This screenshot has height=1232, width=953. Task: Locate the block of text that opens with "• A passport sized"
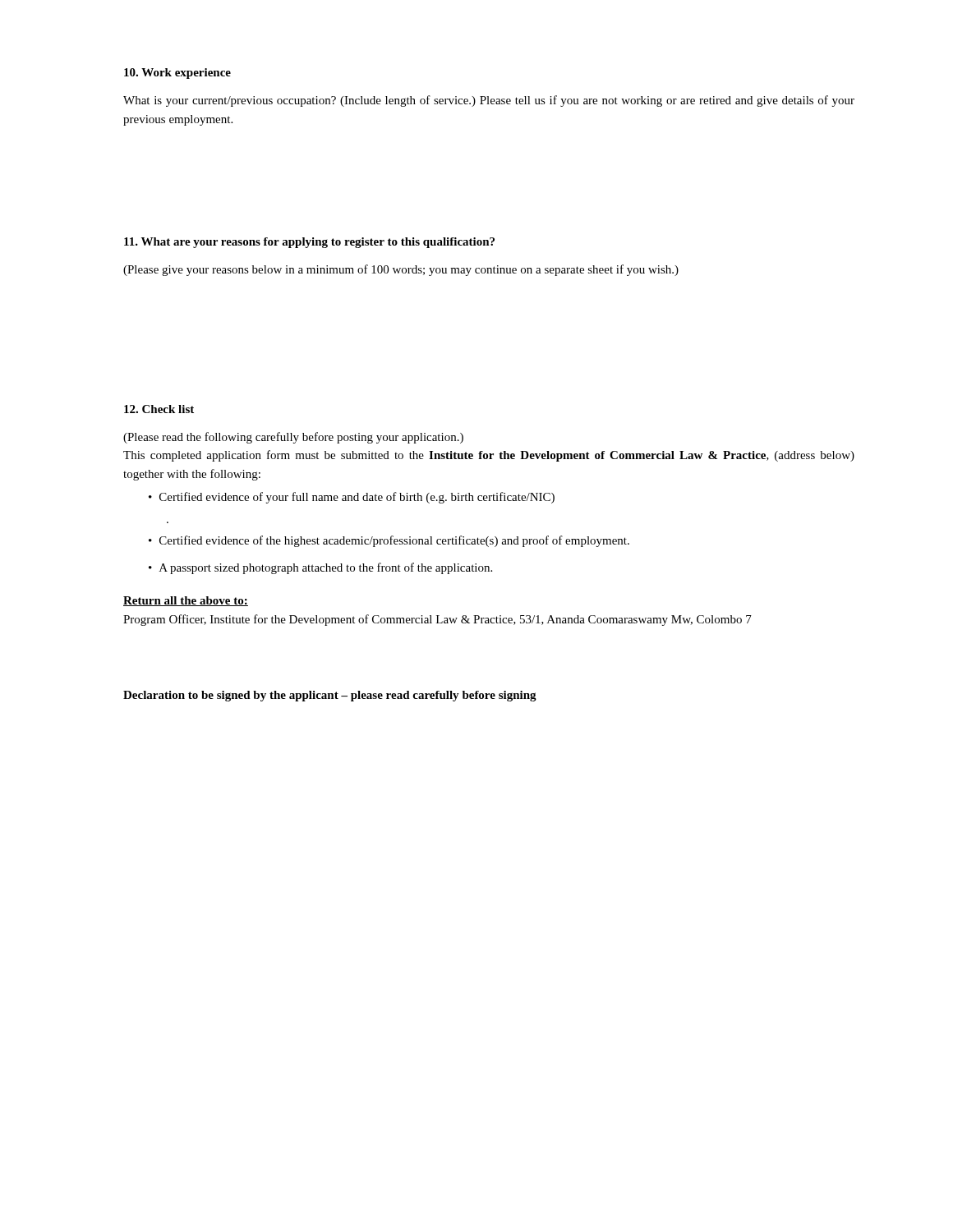pos(321,567)
